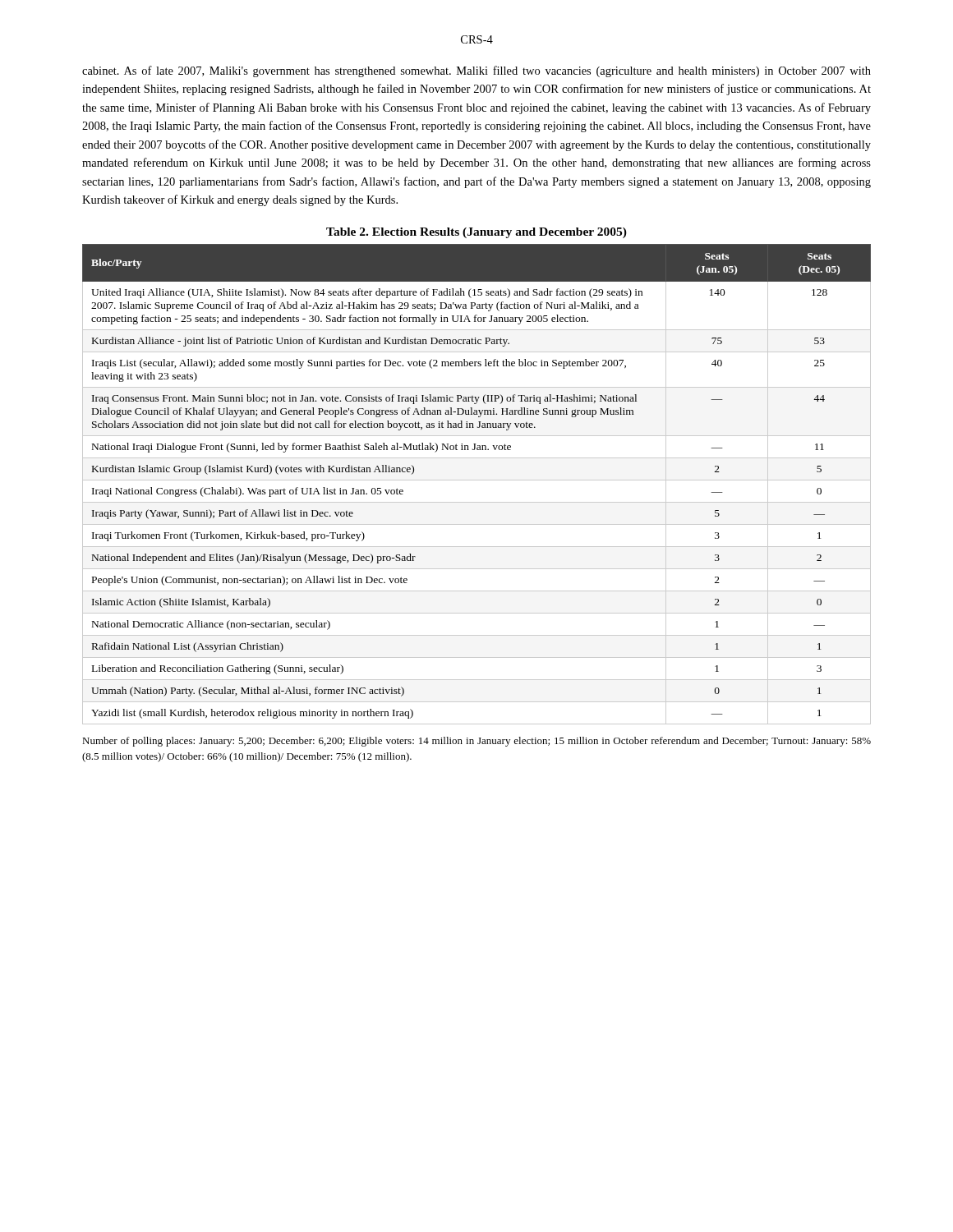The image size is (953, 1232).
Task: Click a footnote
Action: tap(476, 748)
